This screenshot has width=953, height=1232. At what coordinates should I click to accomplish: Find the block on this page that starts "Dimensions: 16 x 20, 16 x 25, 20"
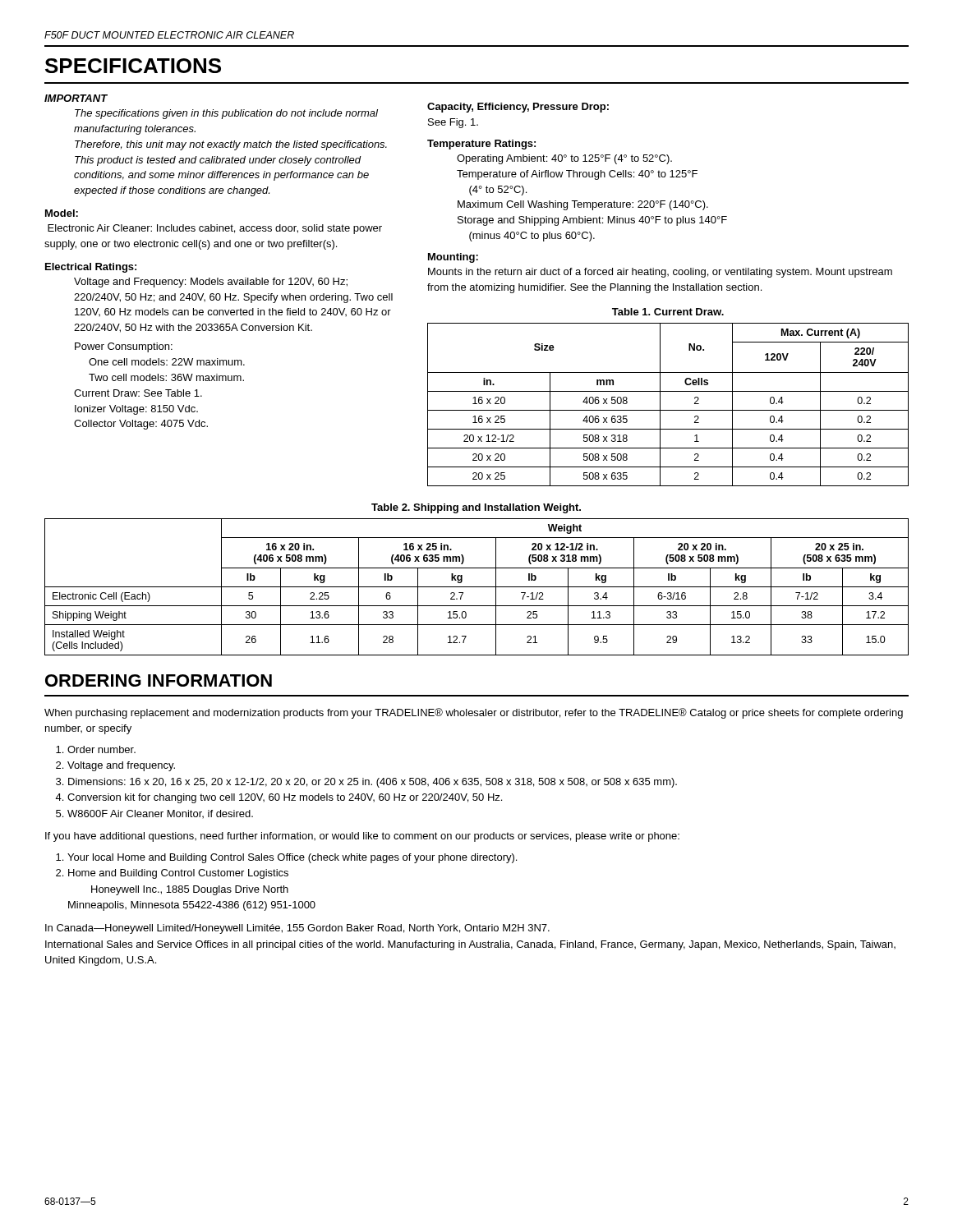373,781
